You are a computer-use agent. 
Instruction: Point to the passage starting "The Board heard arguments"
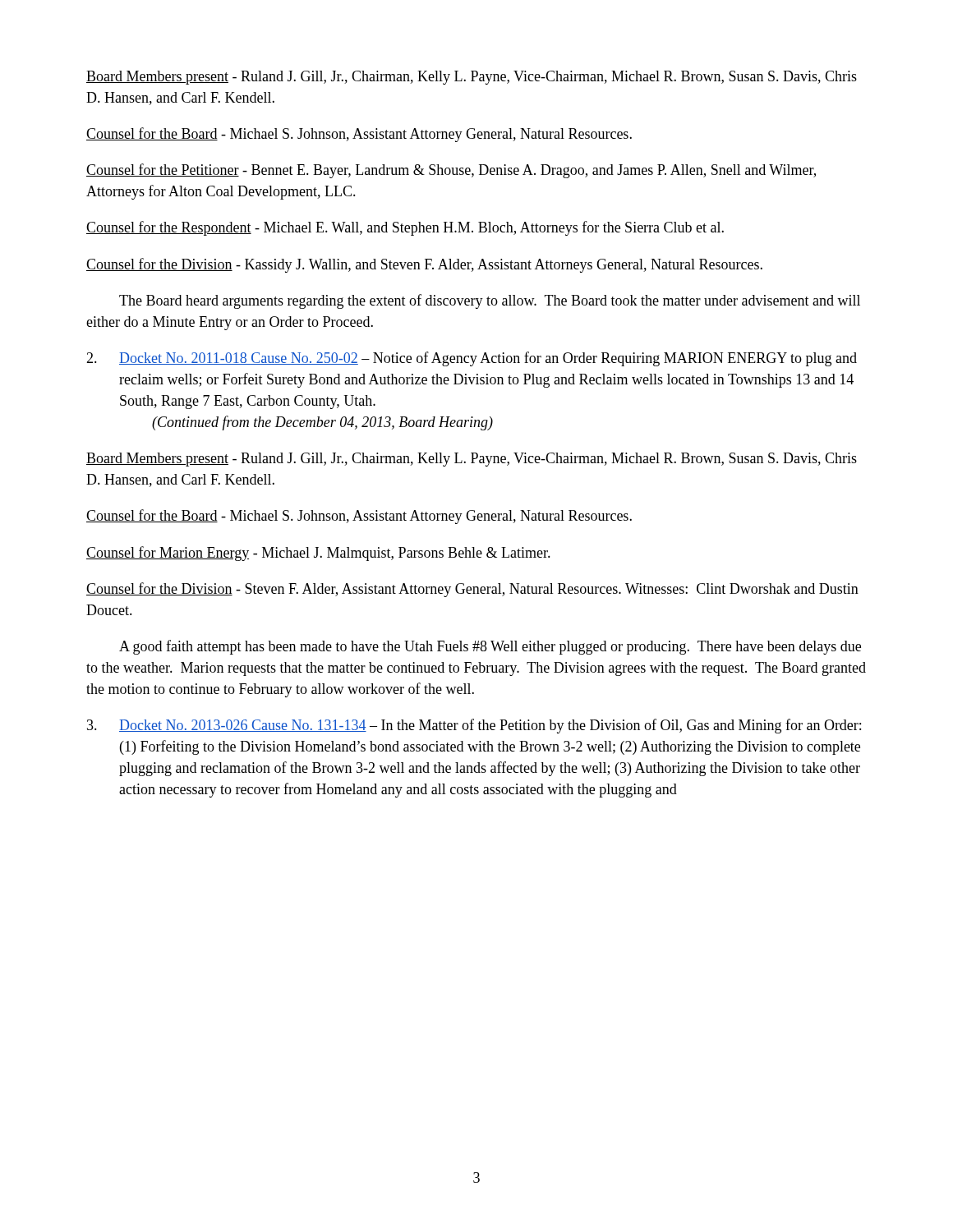coord(476,311)
